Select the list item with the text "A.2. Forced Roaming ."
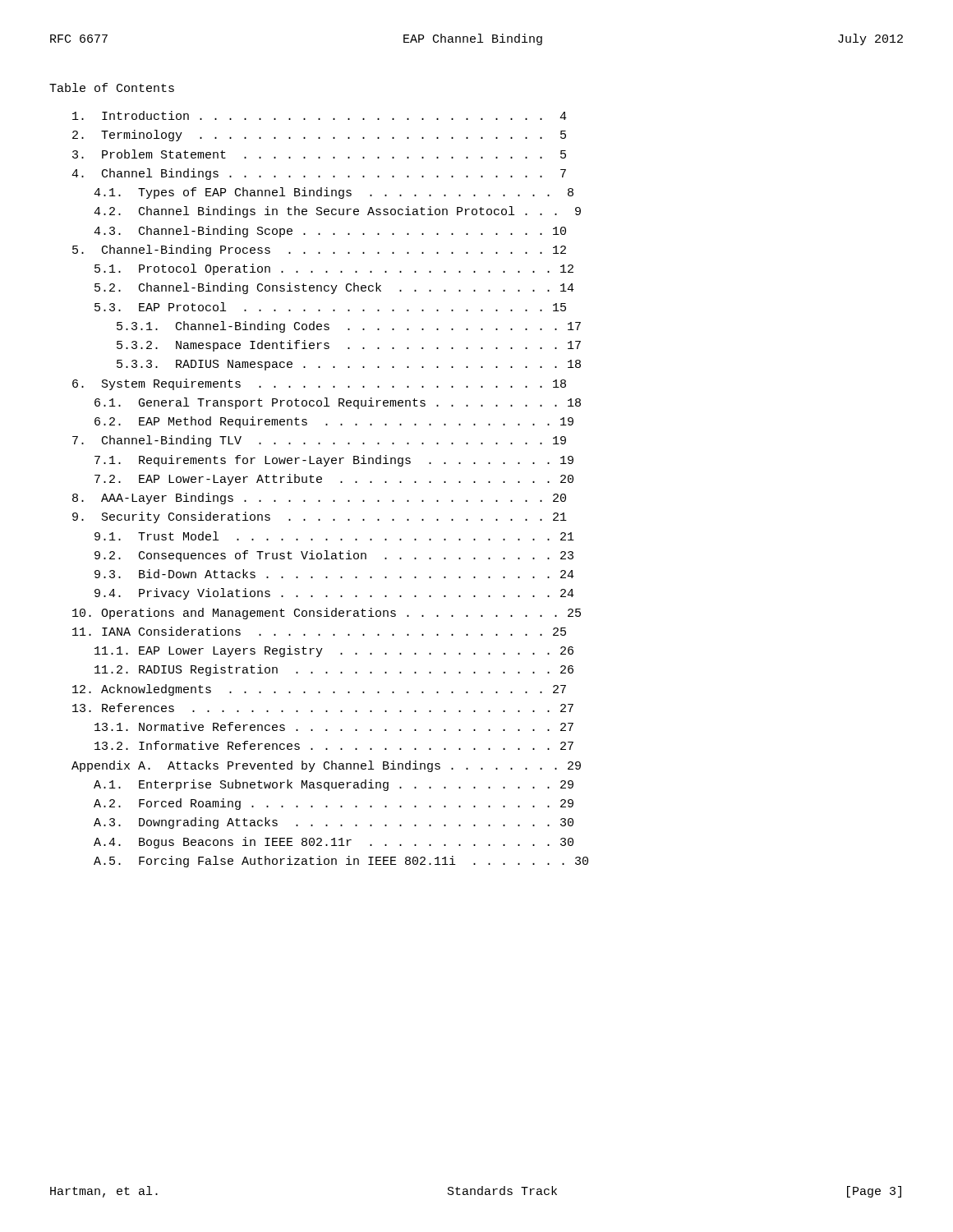Viewport: 953px width, 1232px height. pos(312,804)
